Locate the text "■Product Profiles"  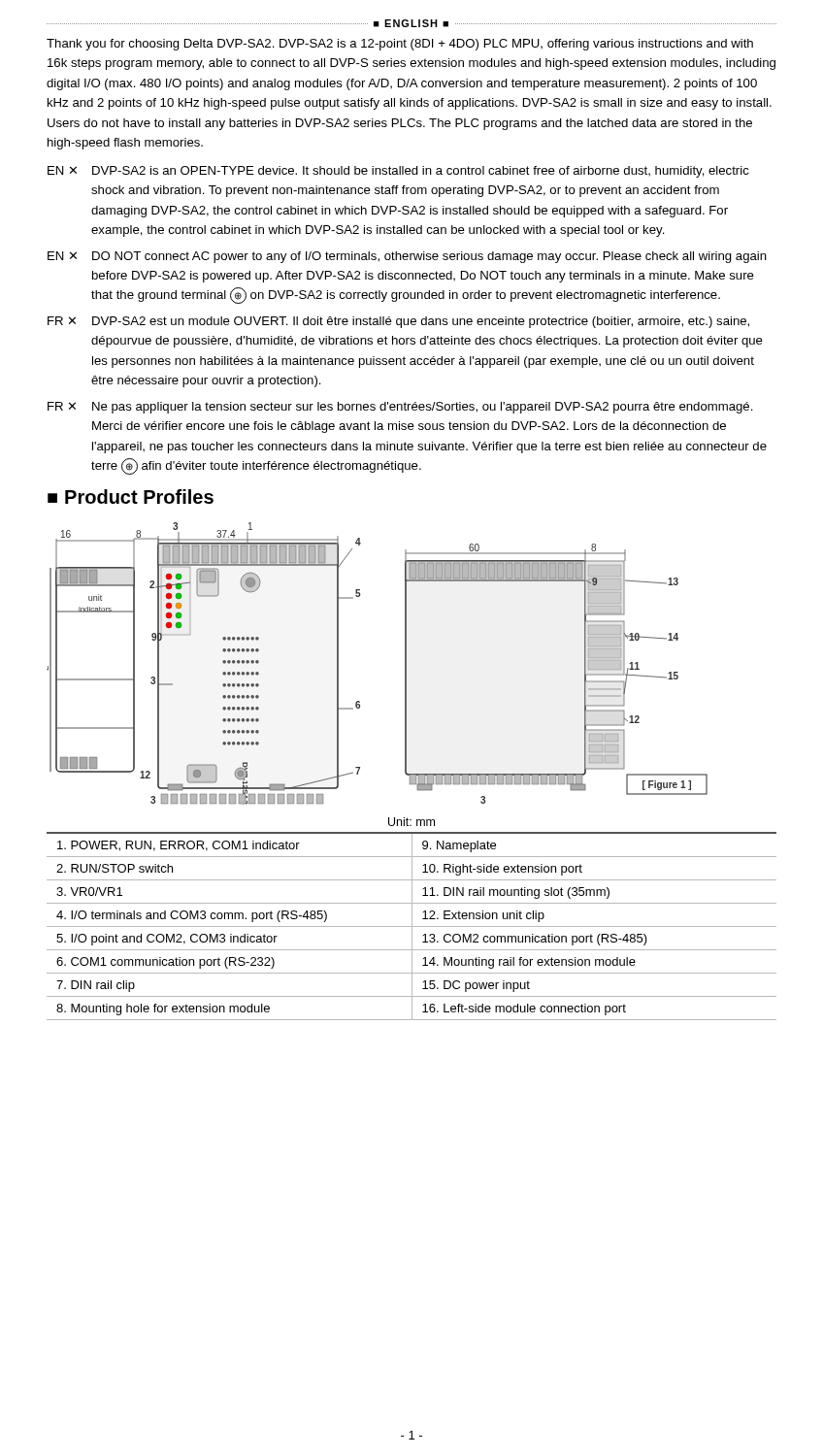(130, 497)
